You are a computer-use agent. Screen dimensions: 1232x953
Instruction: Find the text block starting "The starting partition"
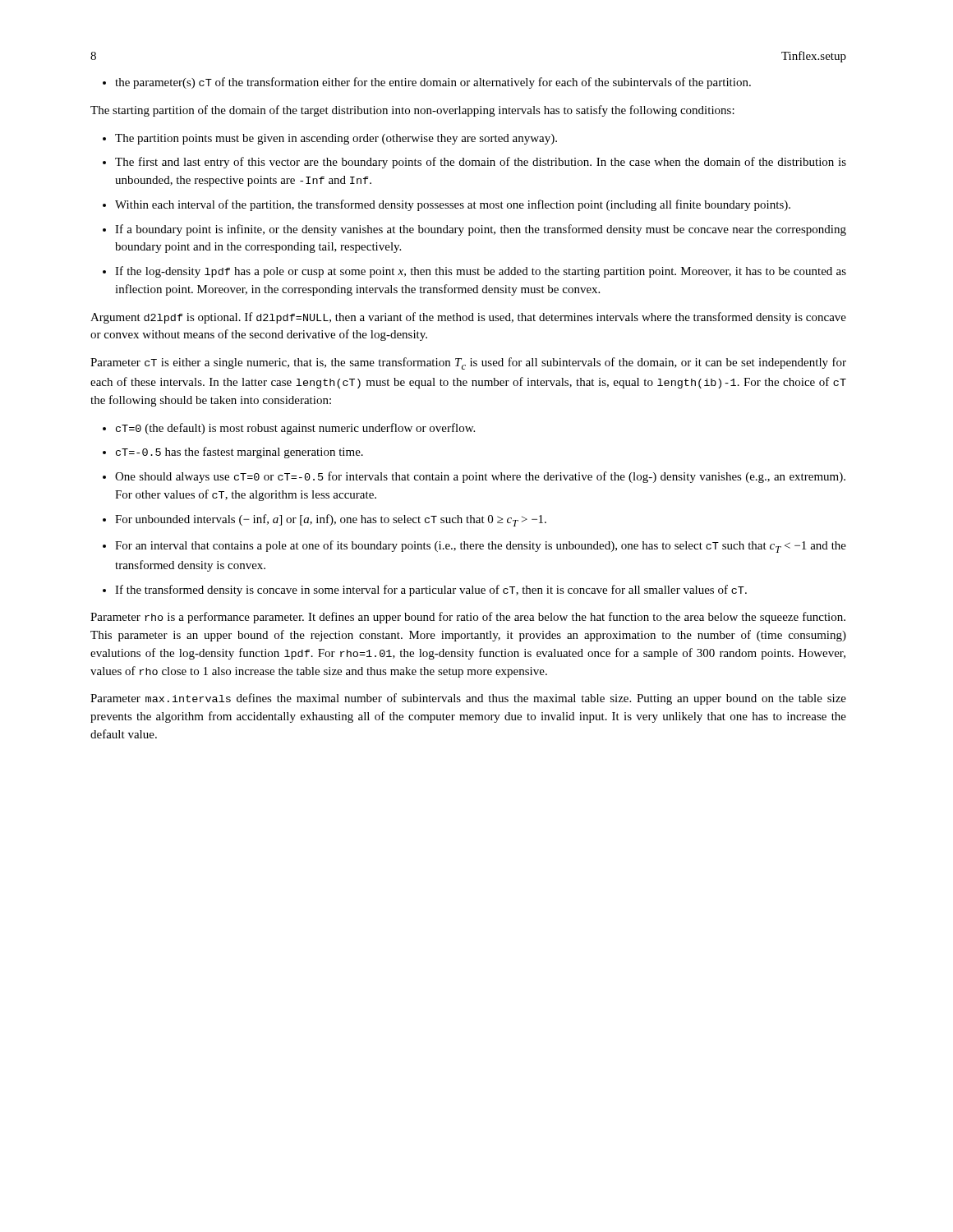[413, 110]
